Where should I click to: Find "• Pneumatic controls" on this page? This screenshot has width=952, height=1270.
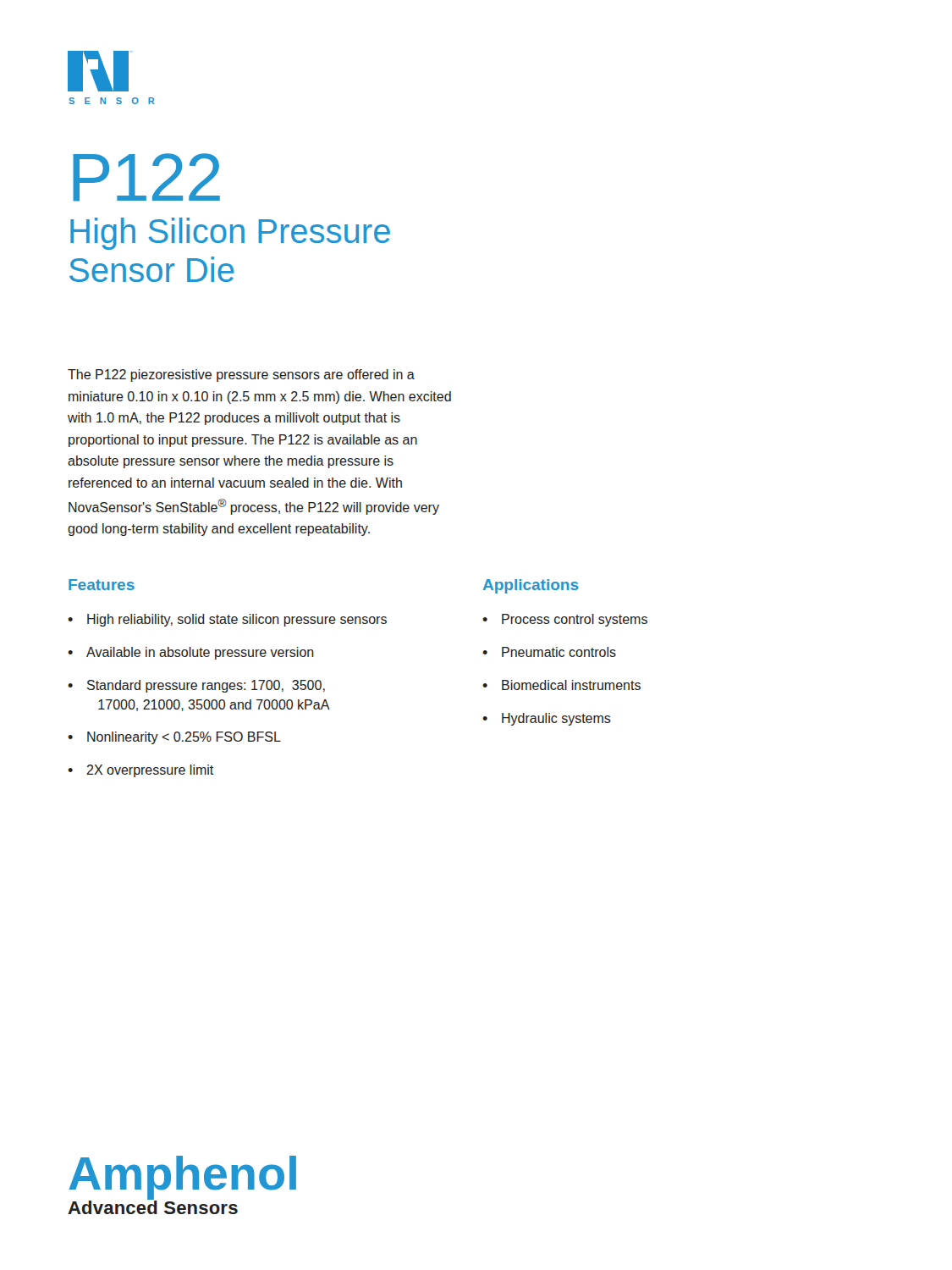point(549,653)
